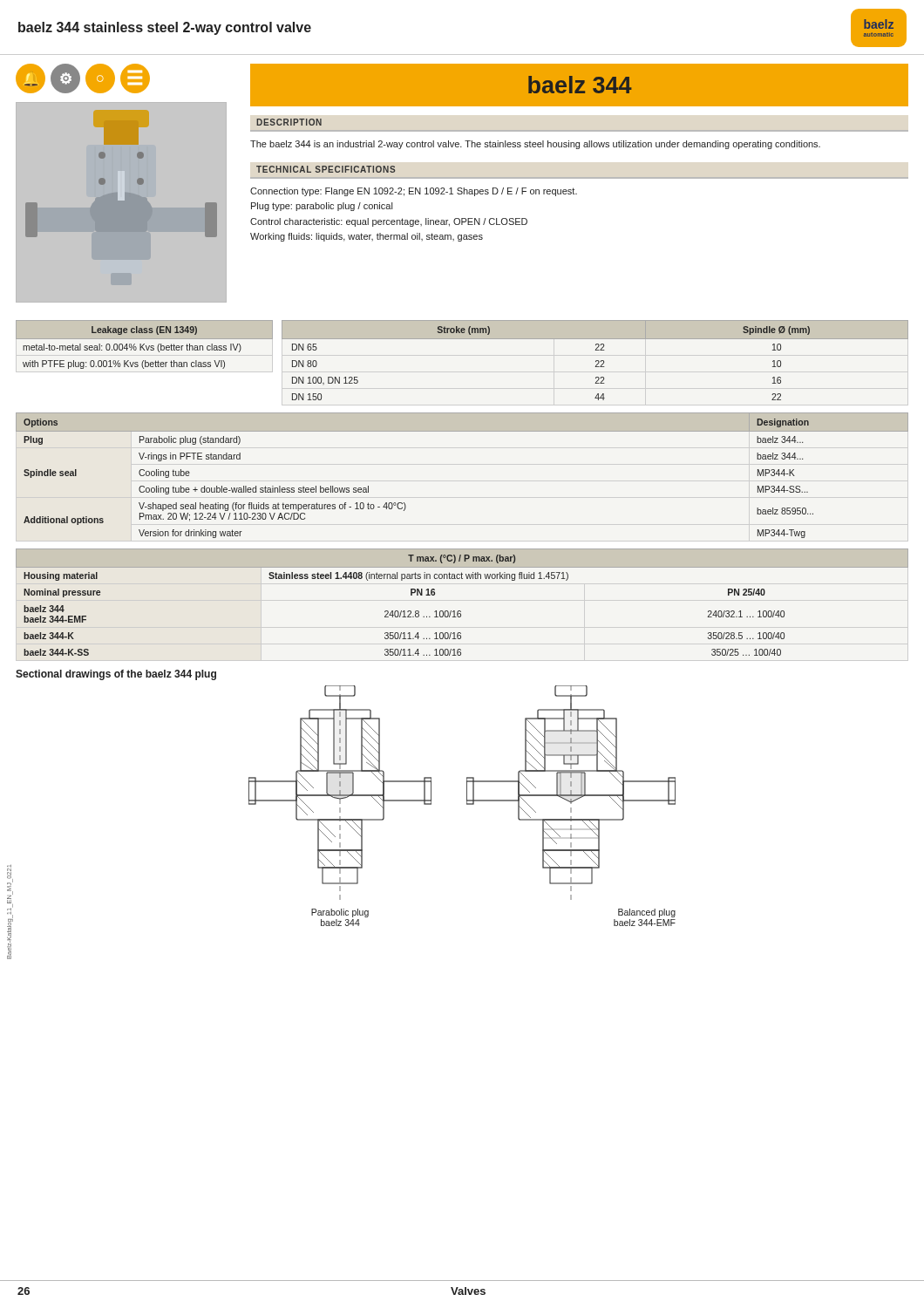This screenshot has width=924, height=1308.
Task: Click on the logo
Action: tap(879, 28)
